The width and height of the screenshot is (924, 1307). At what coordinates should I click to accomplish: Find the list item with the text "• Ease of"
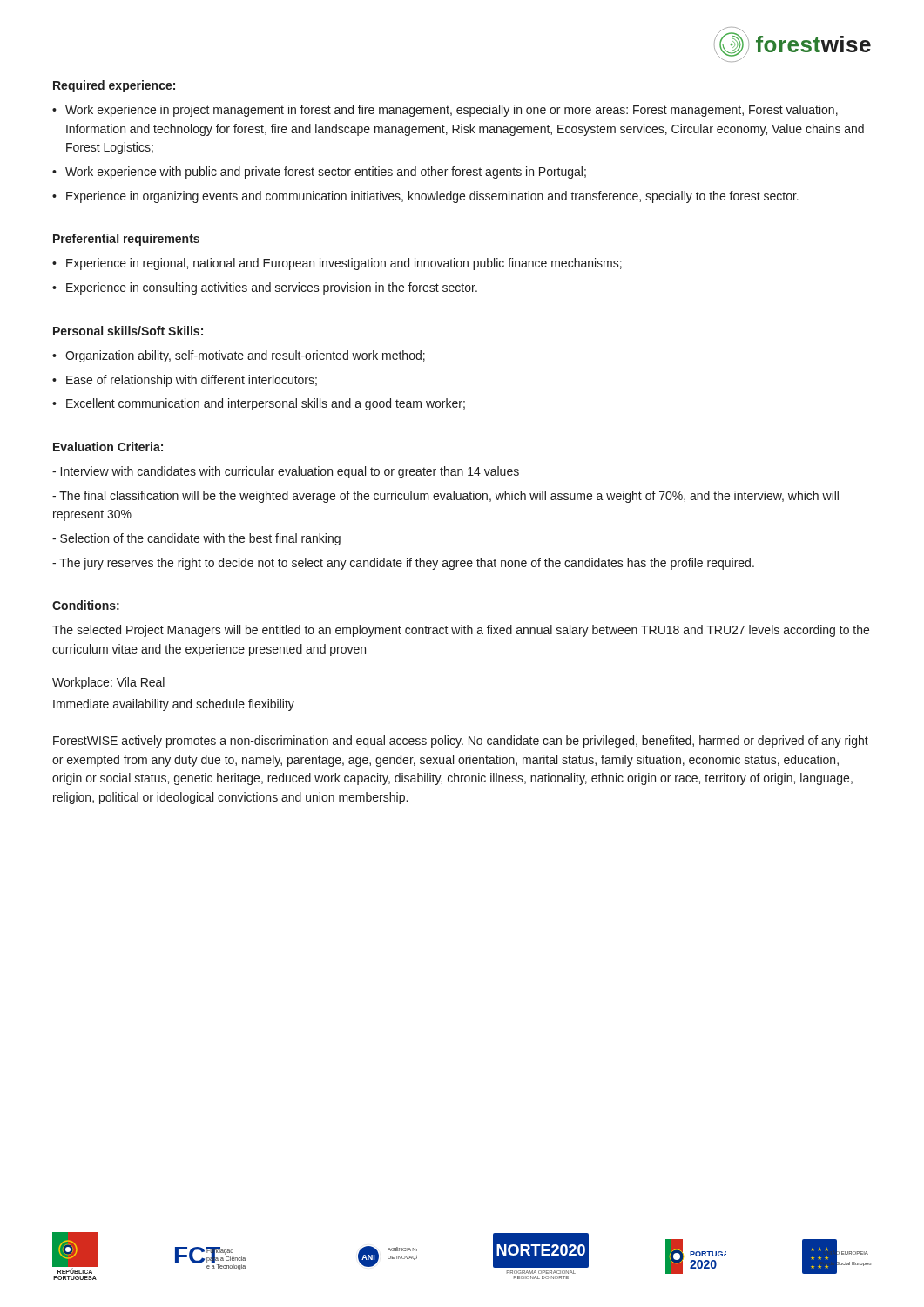[x=185, y=380]
